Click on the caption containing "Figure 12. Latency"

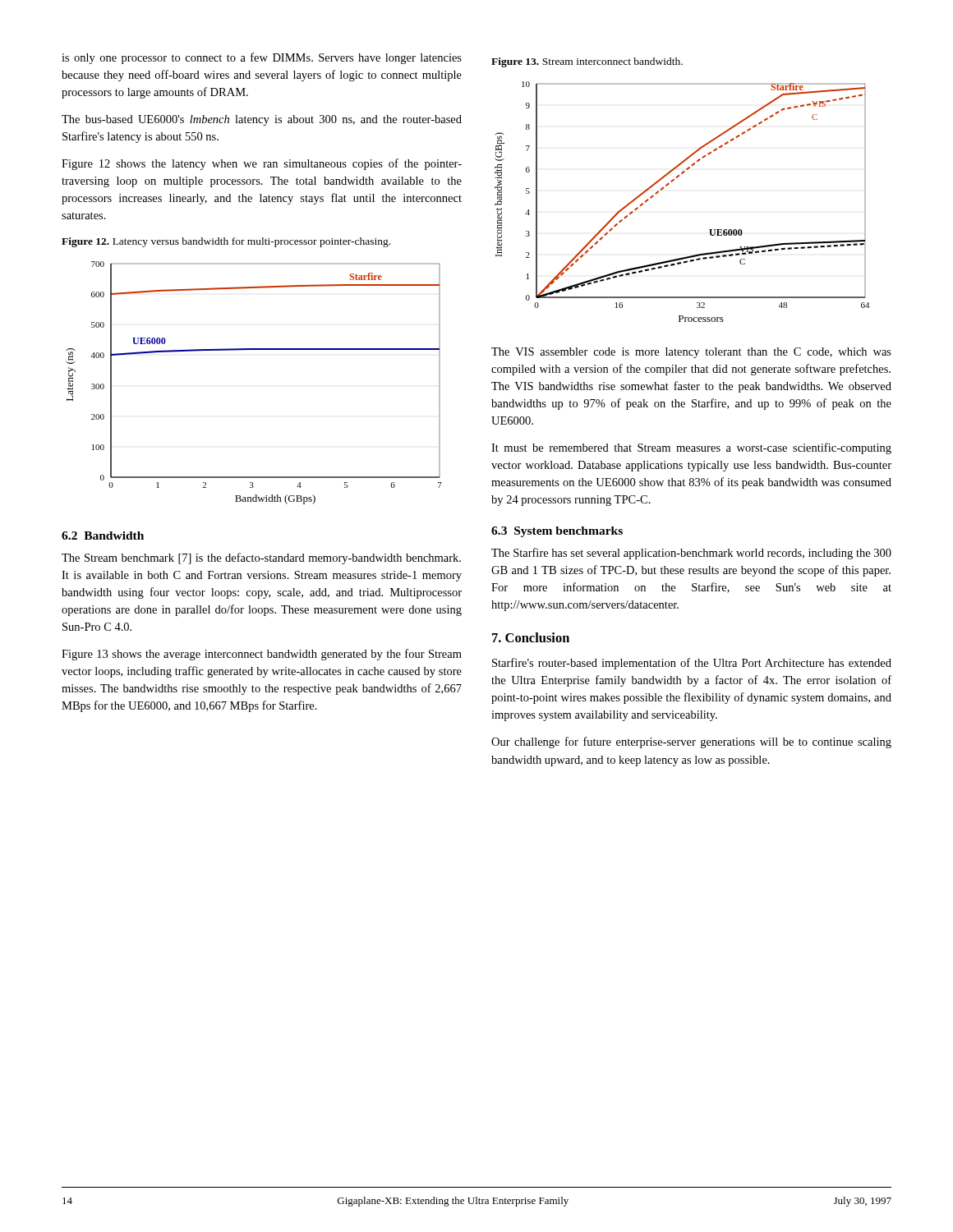pyautogui.click(x=226, y=241)
